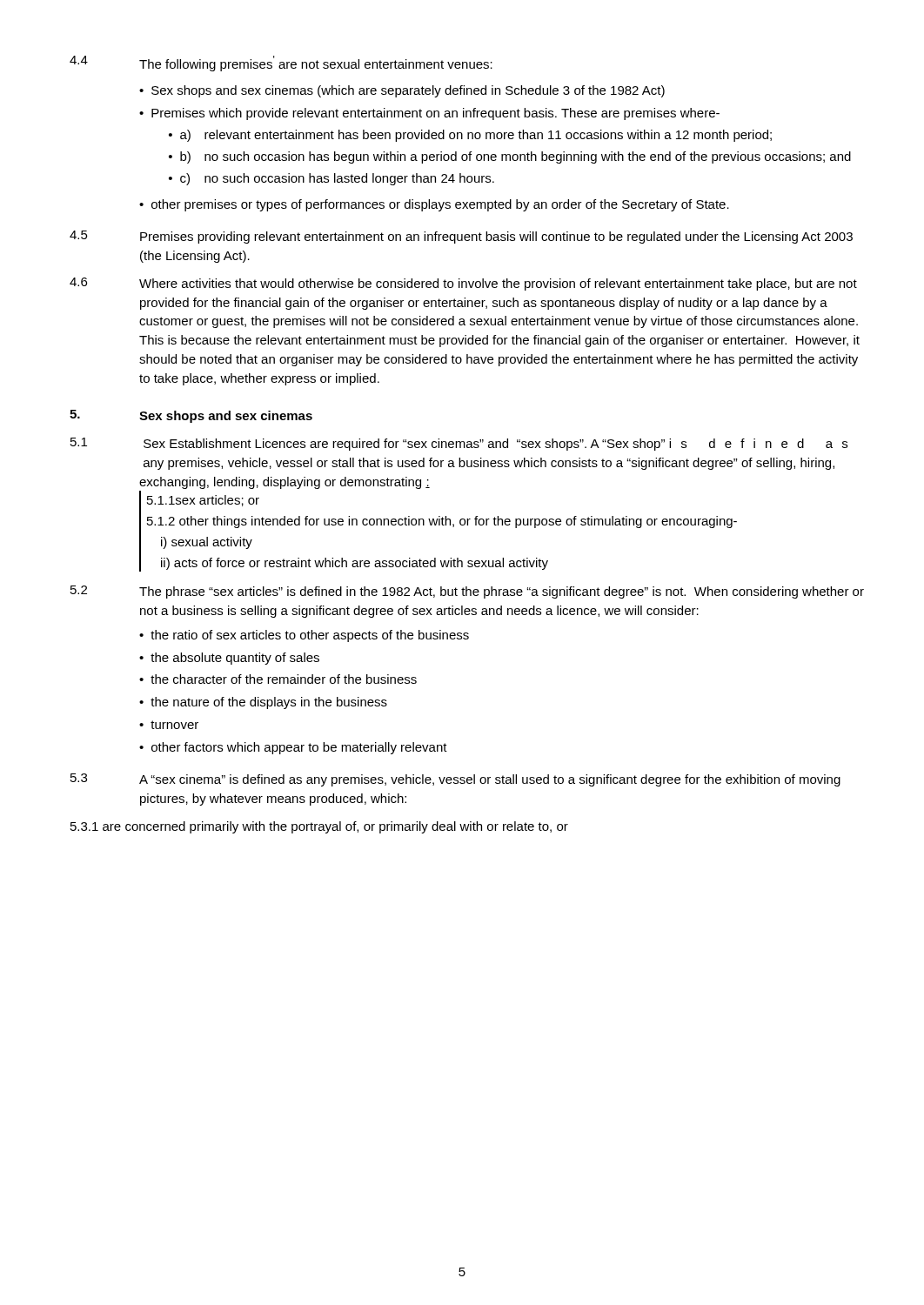924x1305 pixels.
Task: Point to the text starting "4.4 The following premises'"
Action: point(471,135)
